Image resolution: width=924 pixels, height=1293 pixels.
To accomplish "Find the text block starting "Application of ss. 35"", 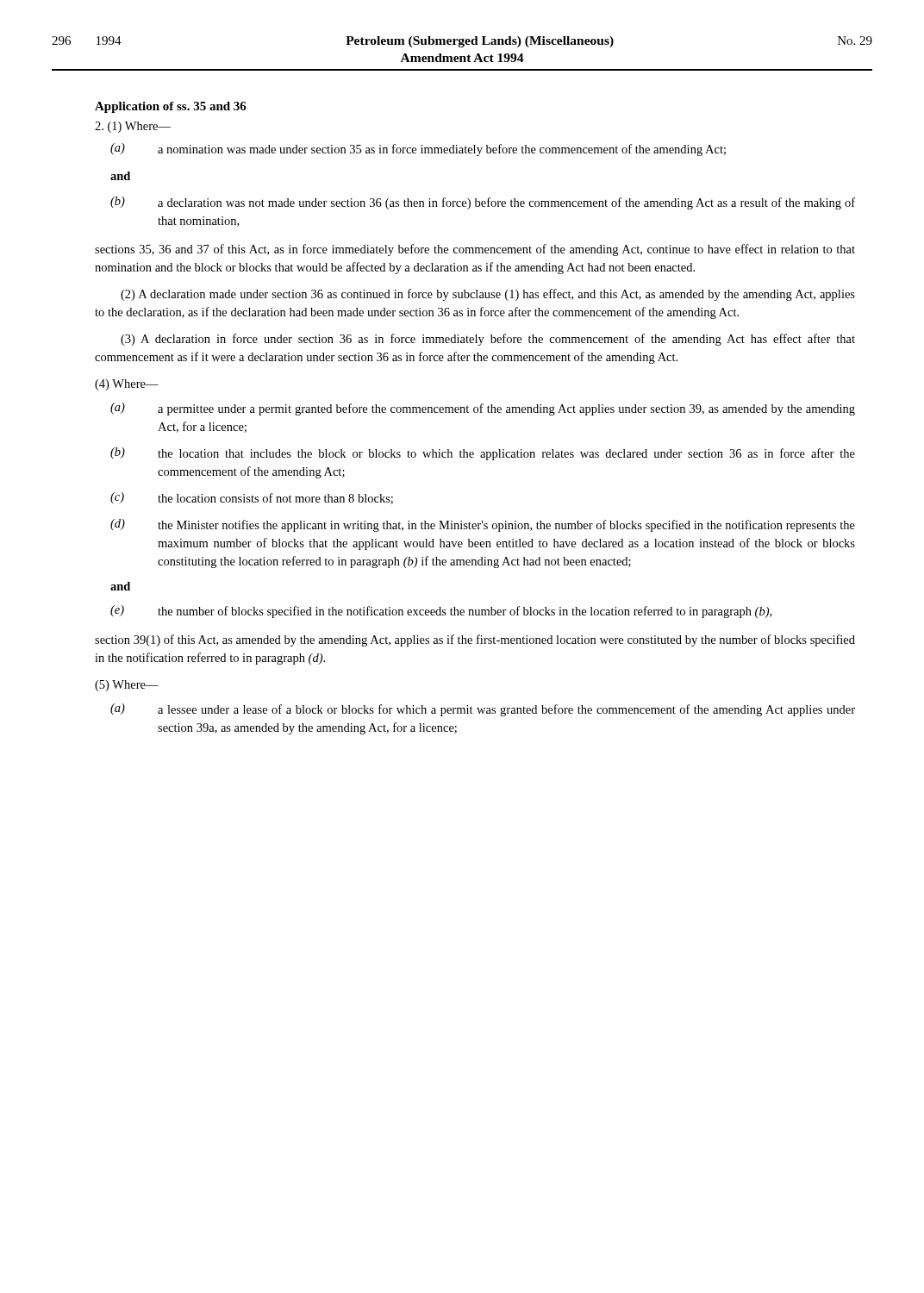I will [171, 106].
